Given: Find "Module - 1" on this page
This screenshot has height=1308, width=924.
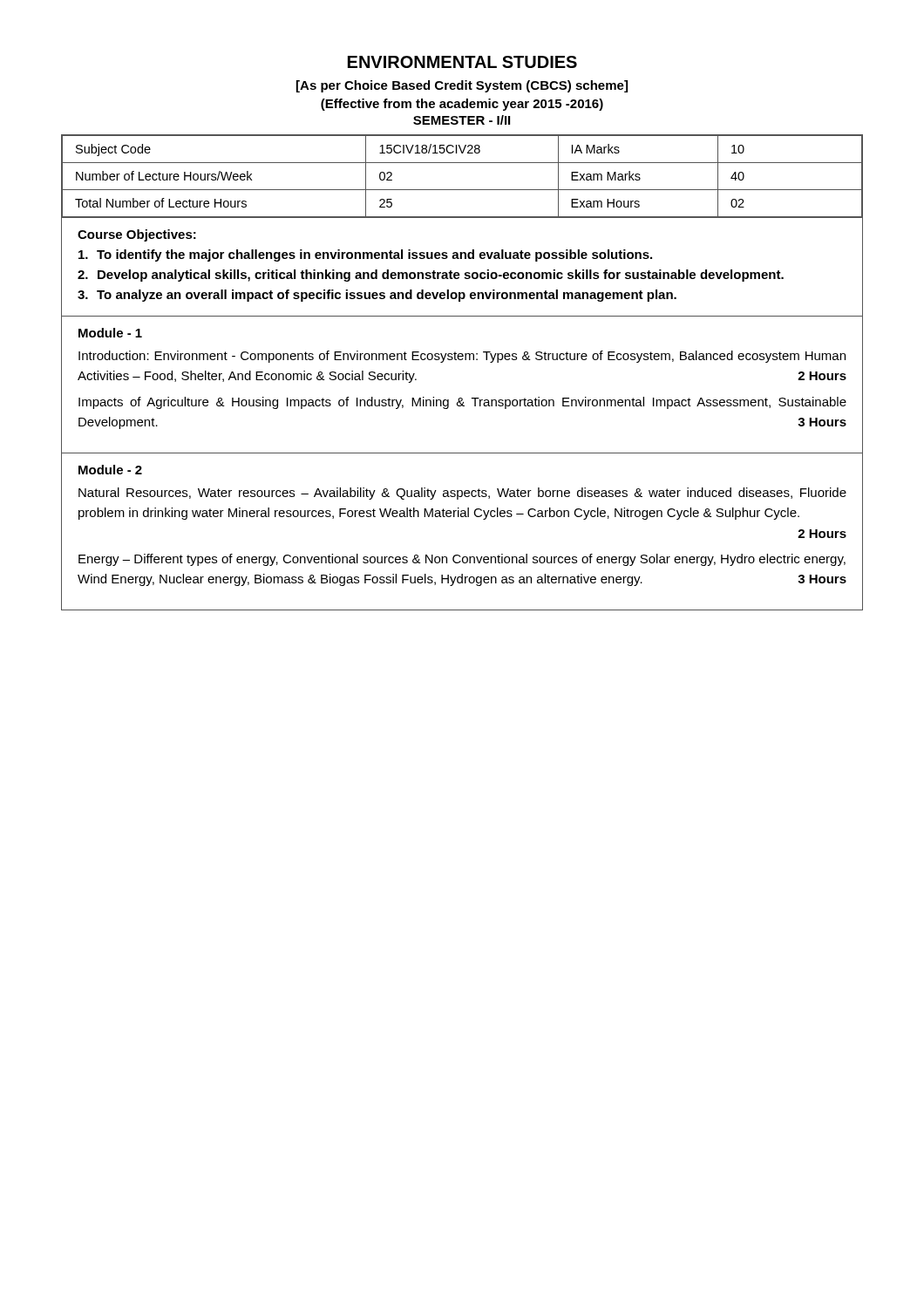Looking at the screenshot, I should (x=110, y=333).
